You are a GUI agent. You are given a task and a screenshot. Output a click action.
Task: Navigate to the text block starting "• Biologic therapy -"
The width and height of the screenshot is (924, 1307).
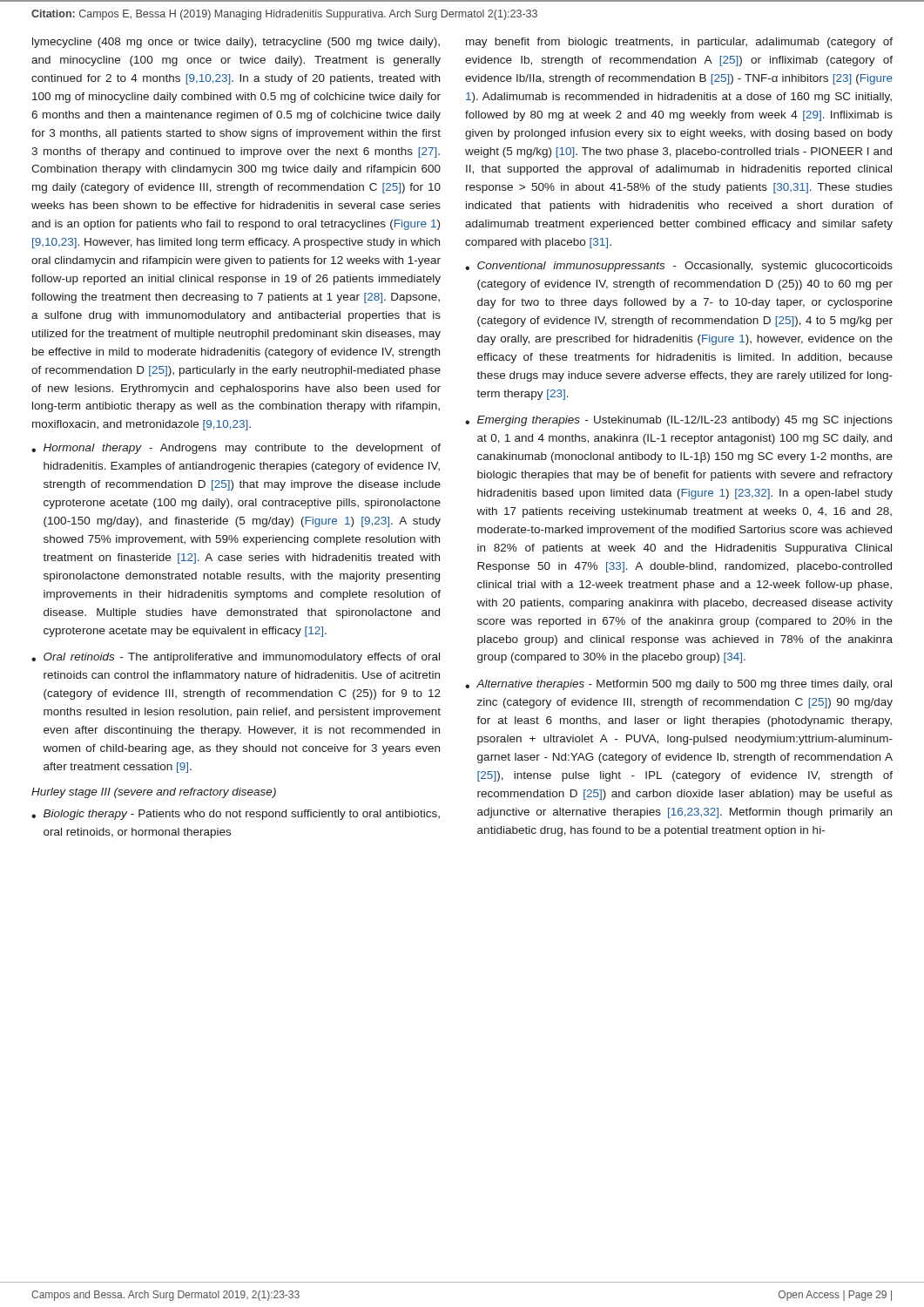click(236, 823)
